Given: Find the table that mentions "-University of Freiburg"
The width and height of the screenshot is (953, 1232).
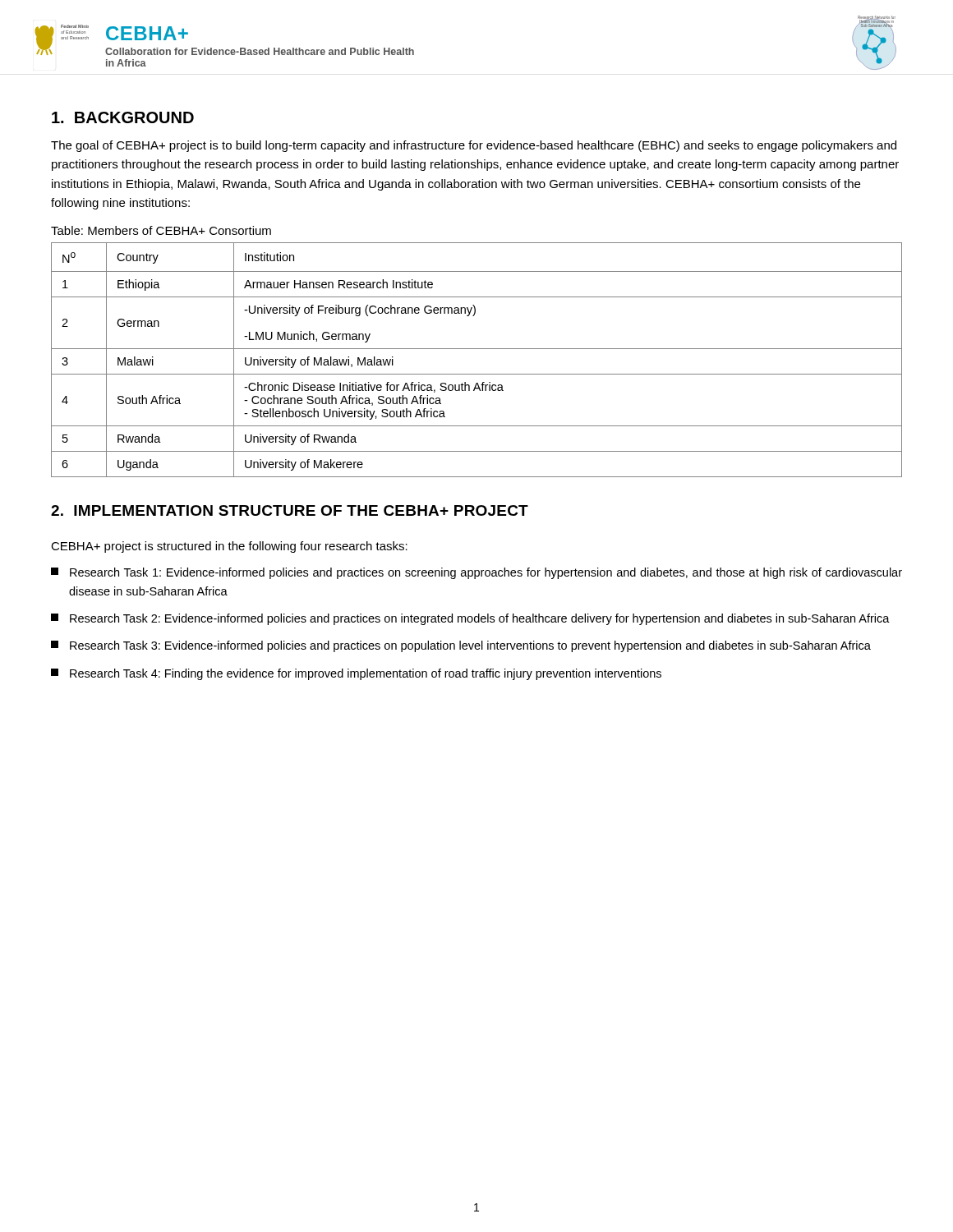Looking at the screenshot, I should tap(476, 360).
